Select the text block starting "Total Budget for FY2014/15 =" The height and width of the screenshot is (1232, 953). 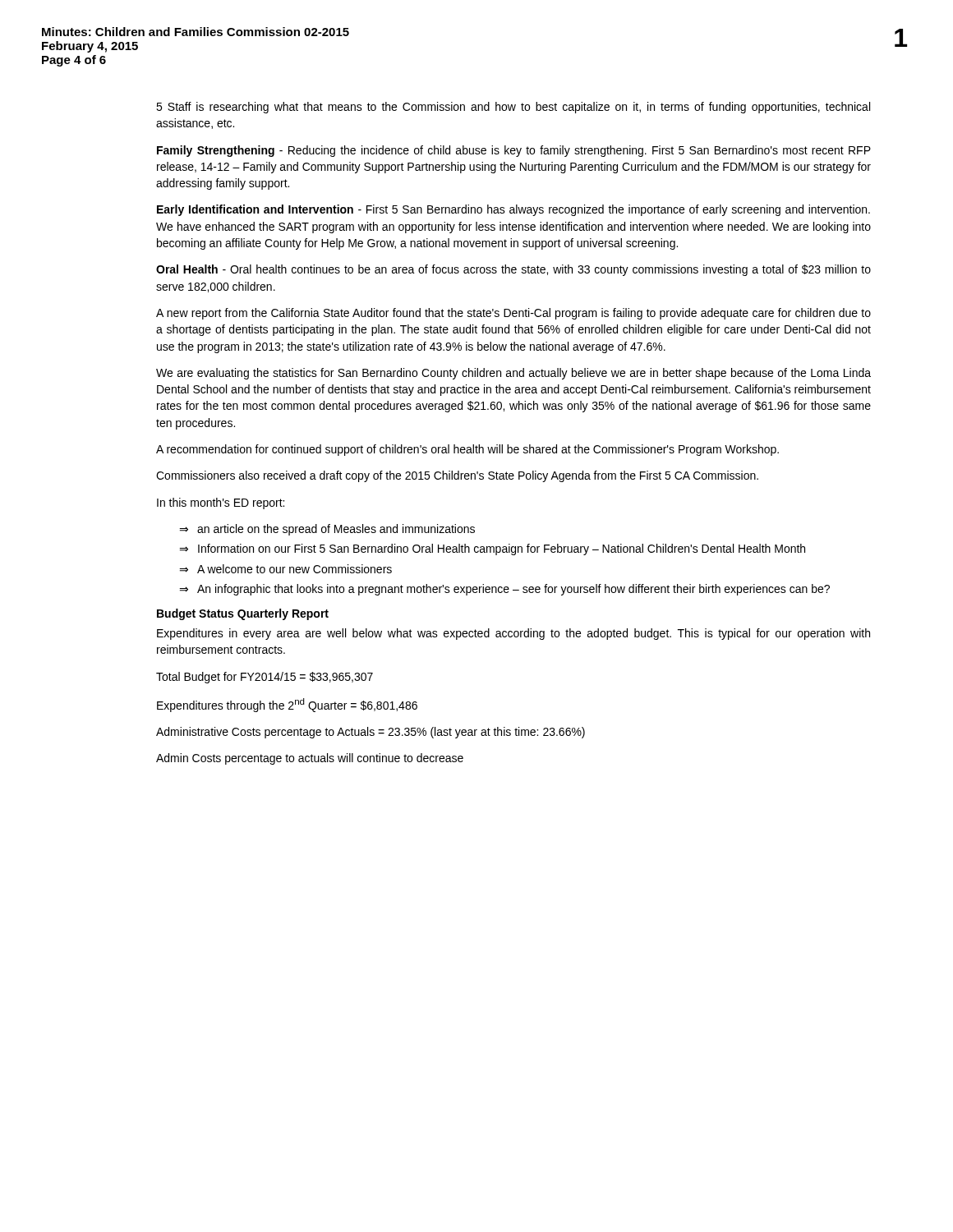(x=265, y=677)
